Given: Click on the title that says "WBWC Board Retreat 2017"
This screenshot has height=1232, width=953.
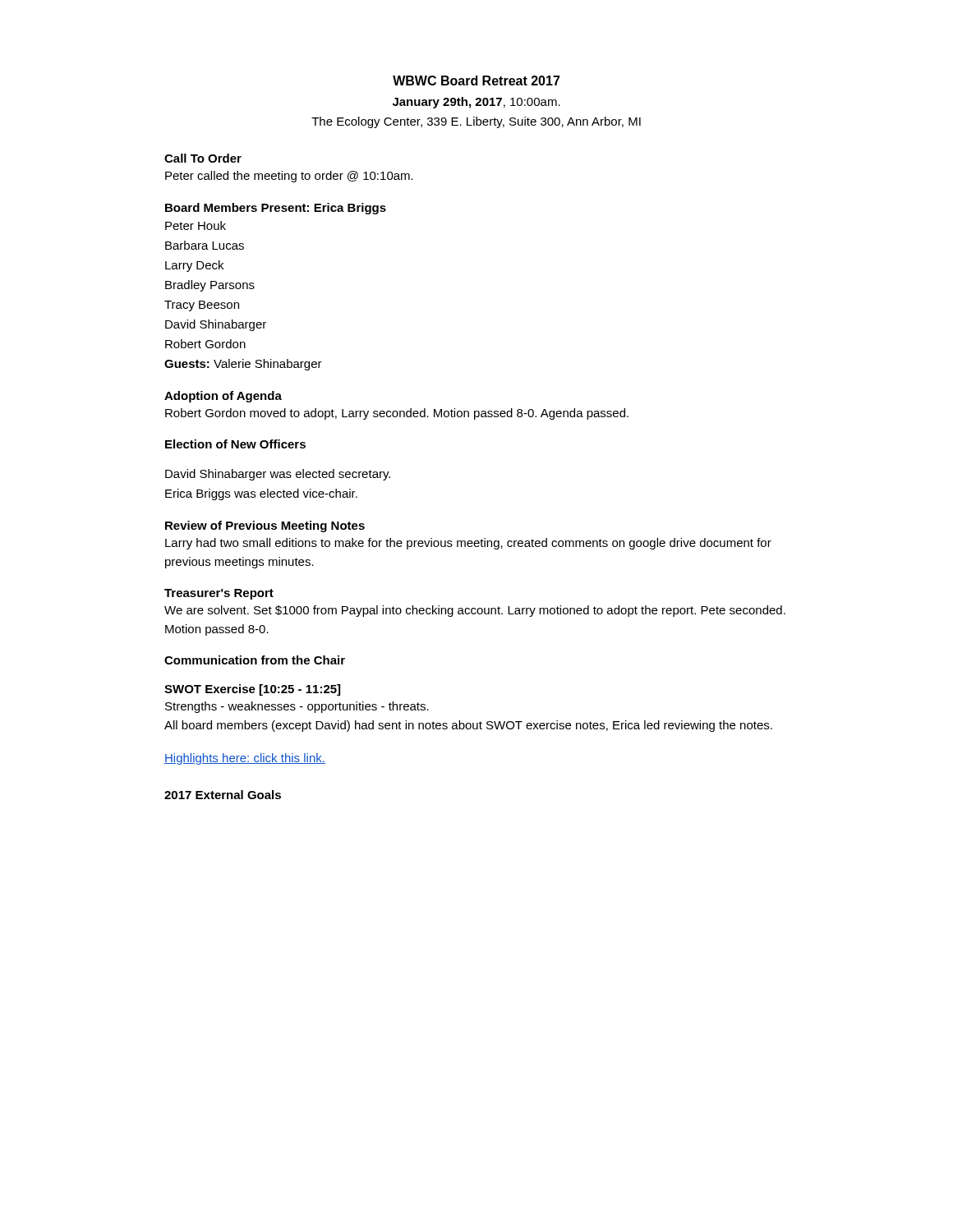Looking at the screenshot, I should click(x=476, y=81).
